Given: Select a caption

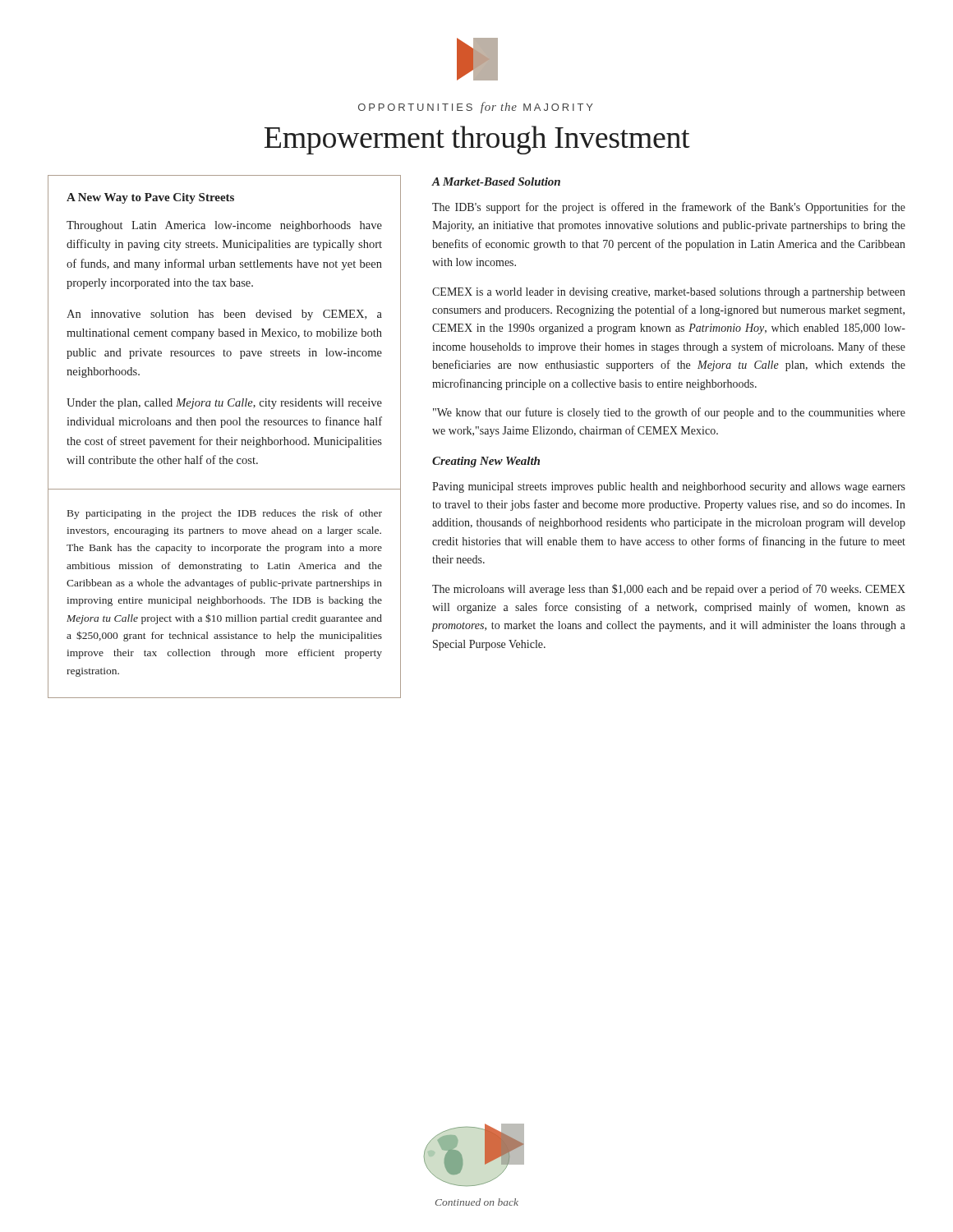Looking at the screenshot, I should click(x=476, y=1202).
